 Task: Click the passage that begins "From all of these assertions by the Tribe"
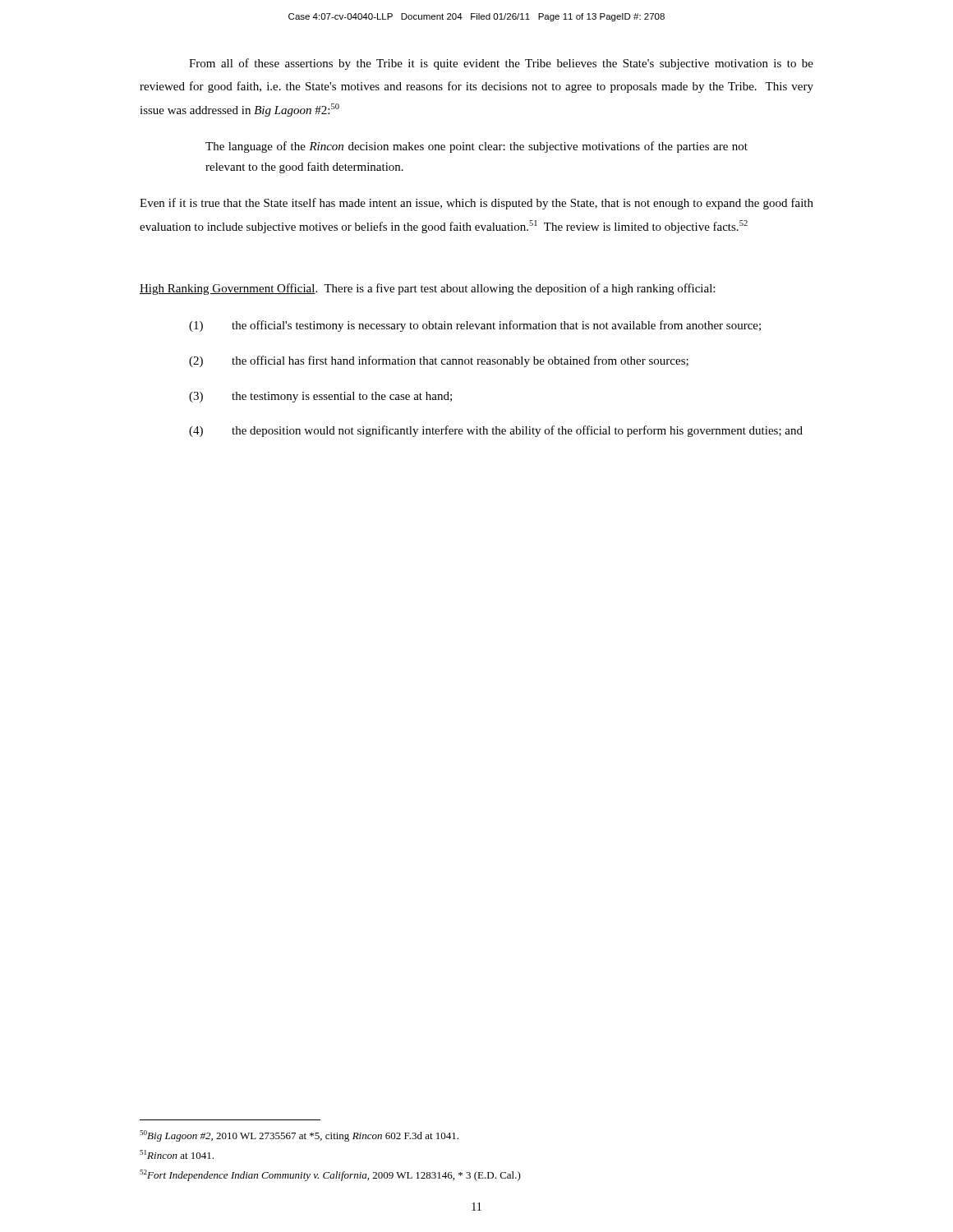(x=476, y=86)
